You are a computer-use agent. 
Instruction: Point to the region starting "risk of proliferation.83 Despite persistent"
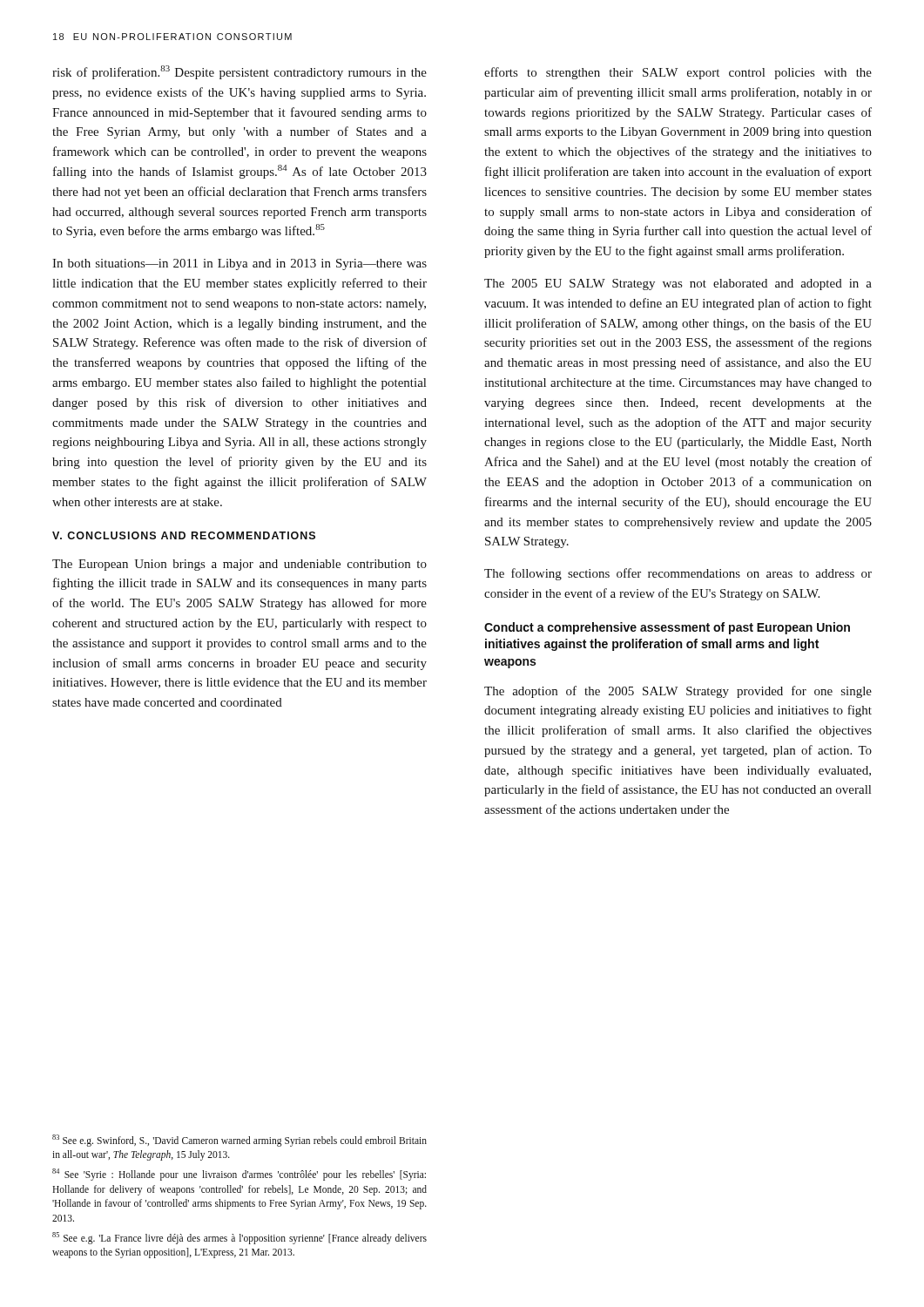(x=240, y=152)
